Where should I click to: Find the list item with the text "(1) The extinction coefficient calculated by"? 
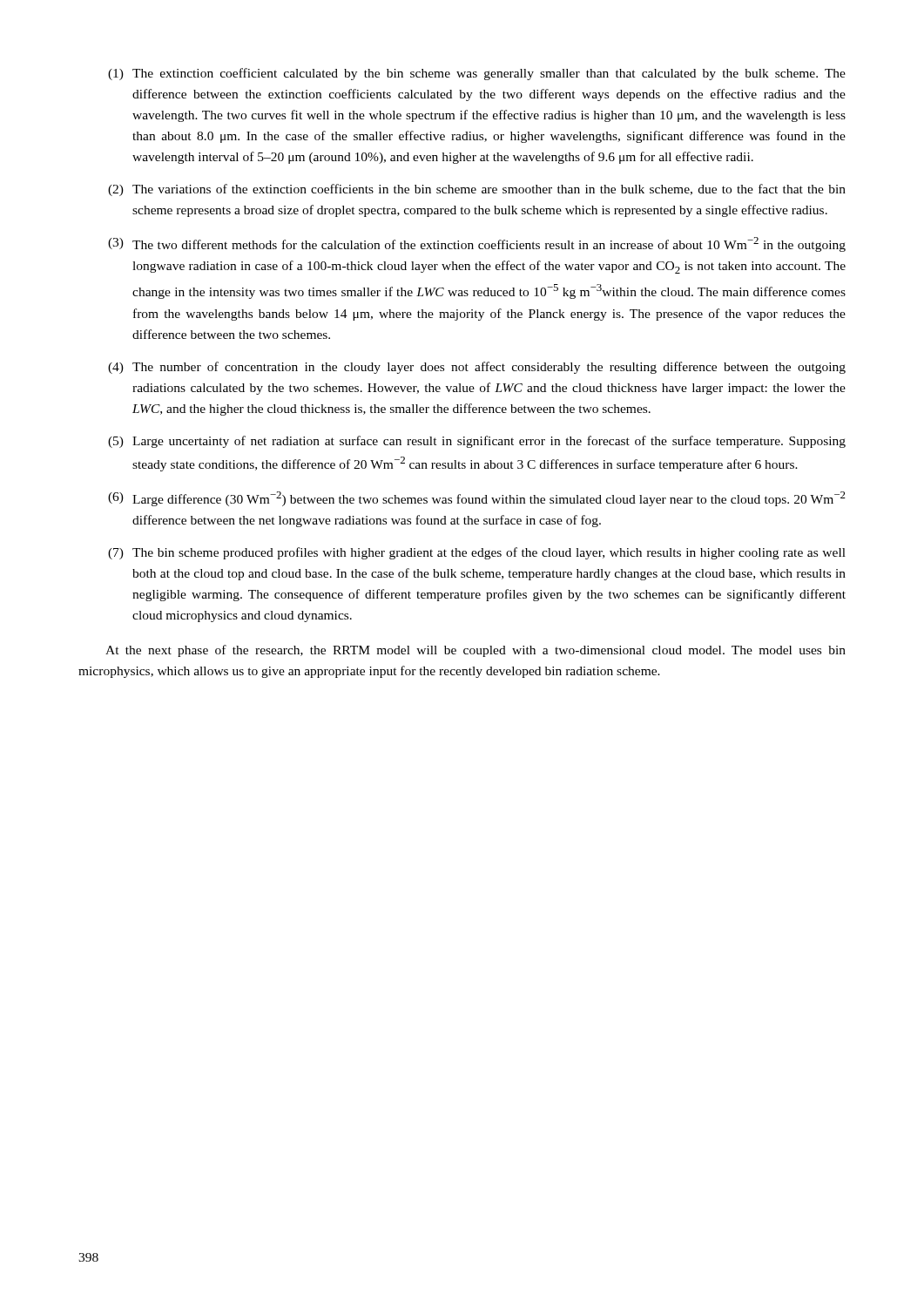[x=462, y=115]
